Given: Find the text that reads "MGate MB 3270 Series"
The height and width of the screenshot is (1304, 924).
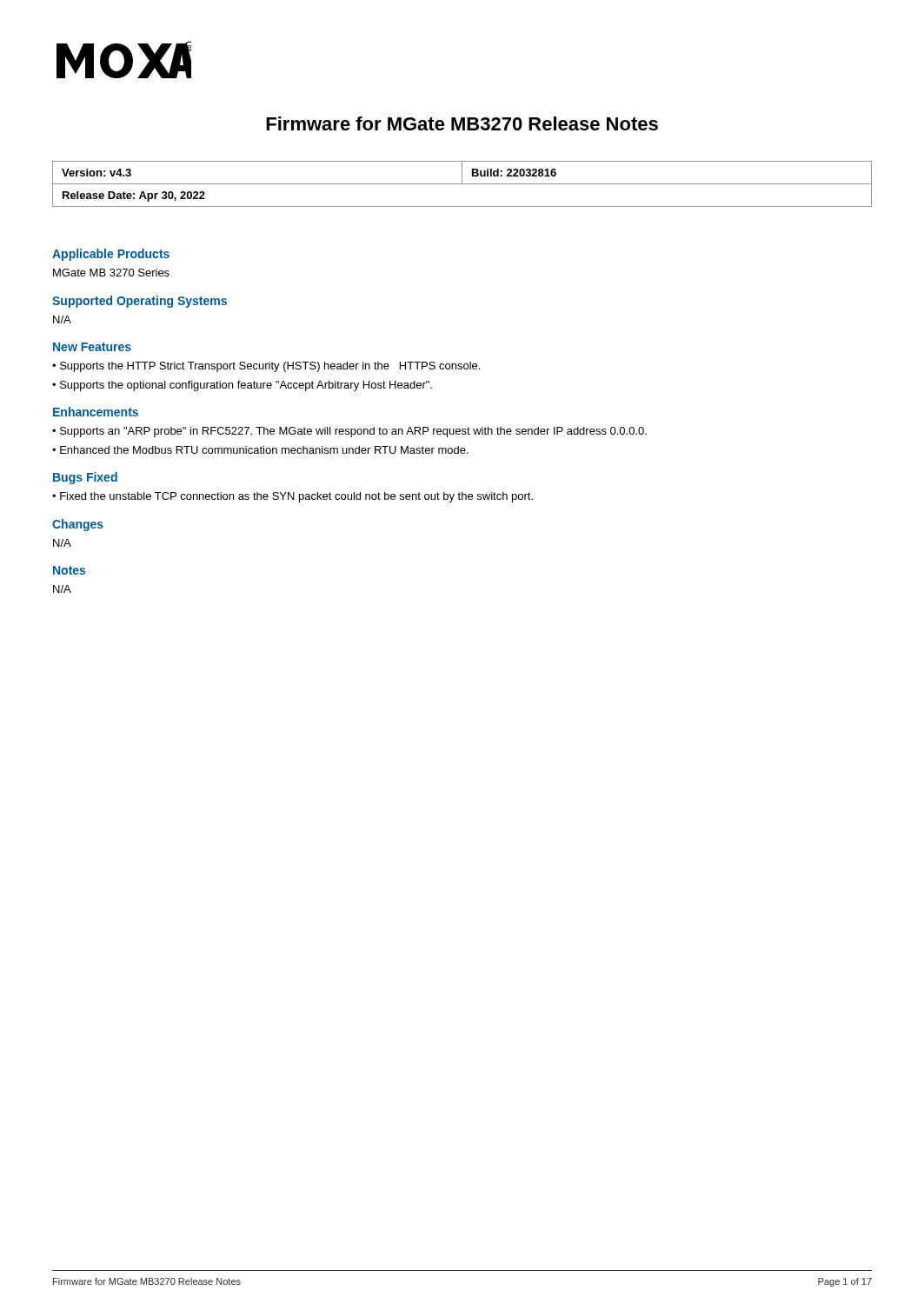Looking at the screenshot, I should pos(111,273).
